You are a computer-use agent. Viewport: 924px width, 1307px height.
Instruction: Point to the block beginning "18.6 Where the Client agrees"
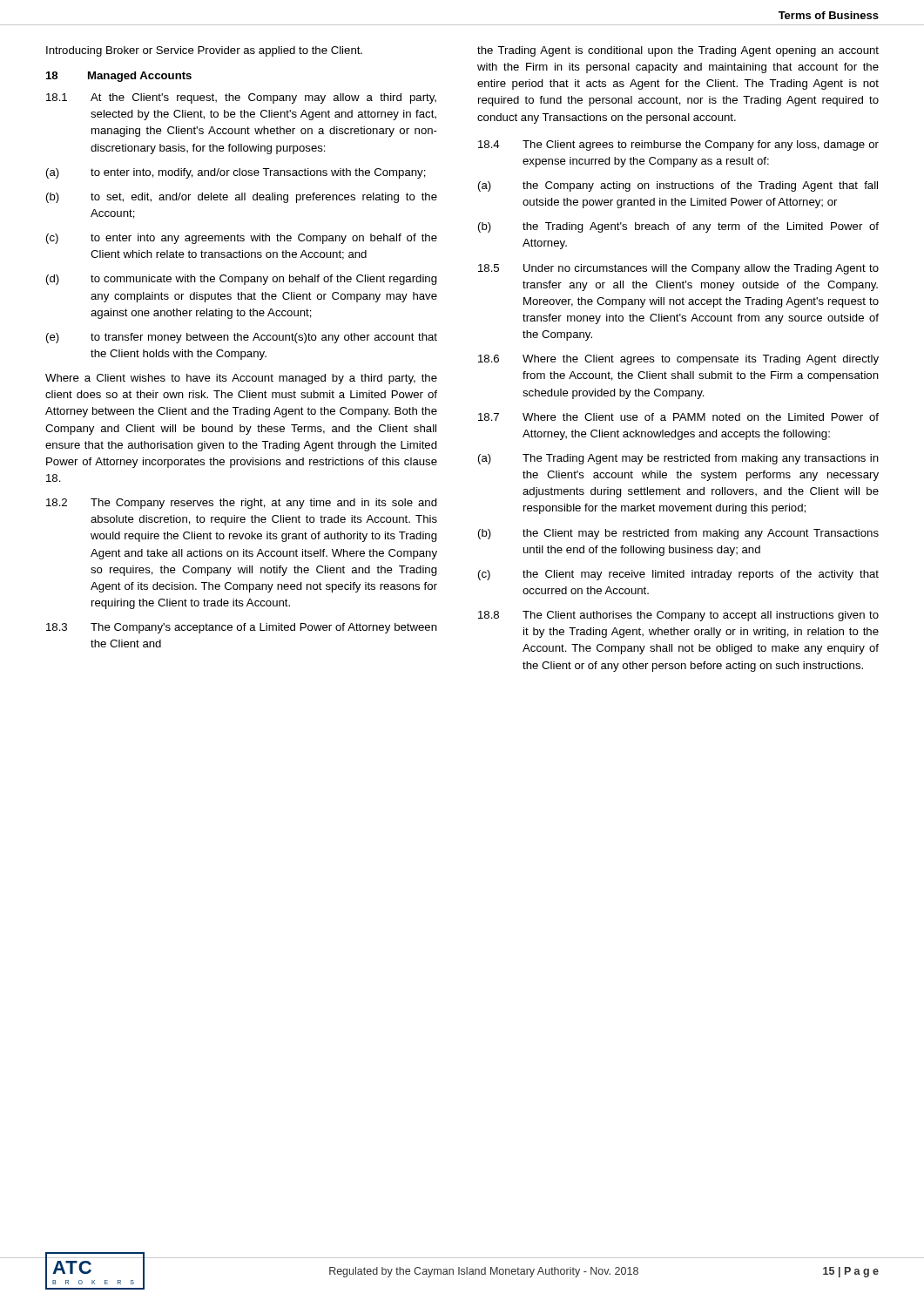click(x=678, y=376)
